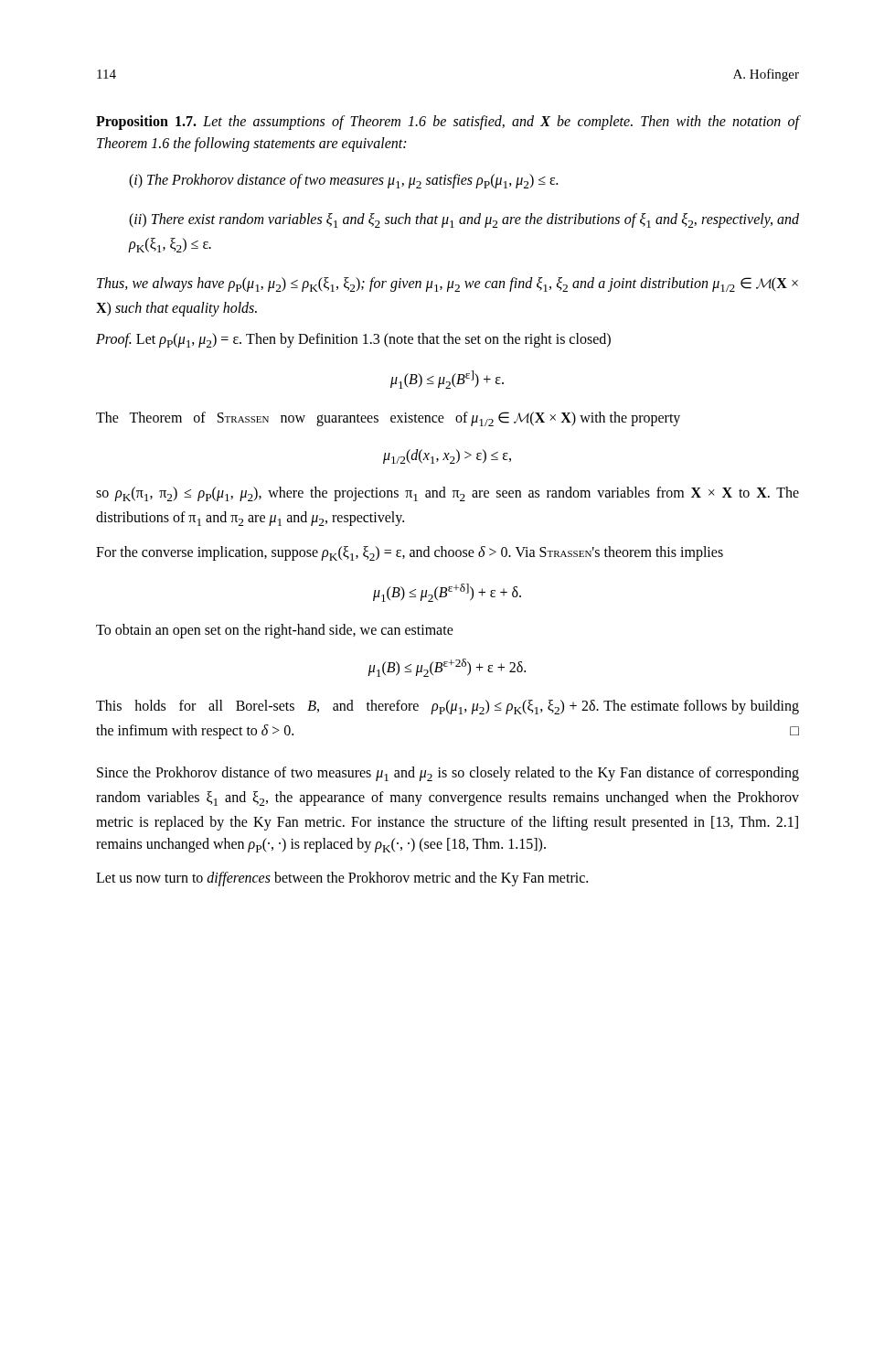Find the formula containing "μ1(B) ≤ μ2(Bε+2δ)"
The height and width of the screenshot is (1372, 895).
(448, 668)
